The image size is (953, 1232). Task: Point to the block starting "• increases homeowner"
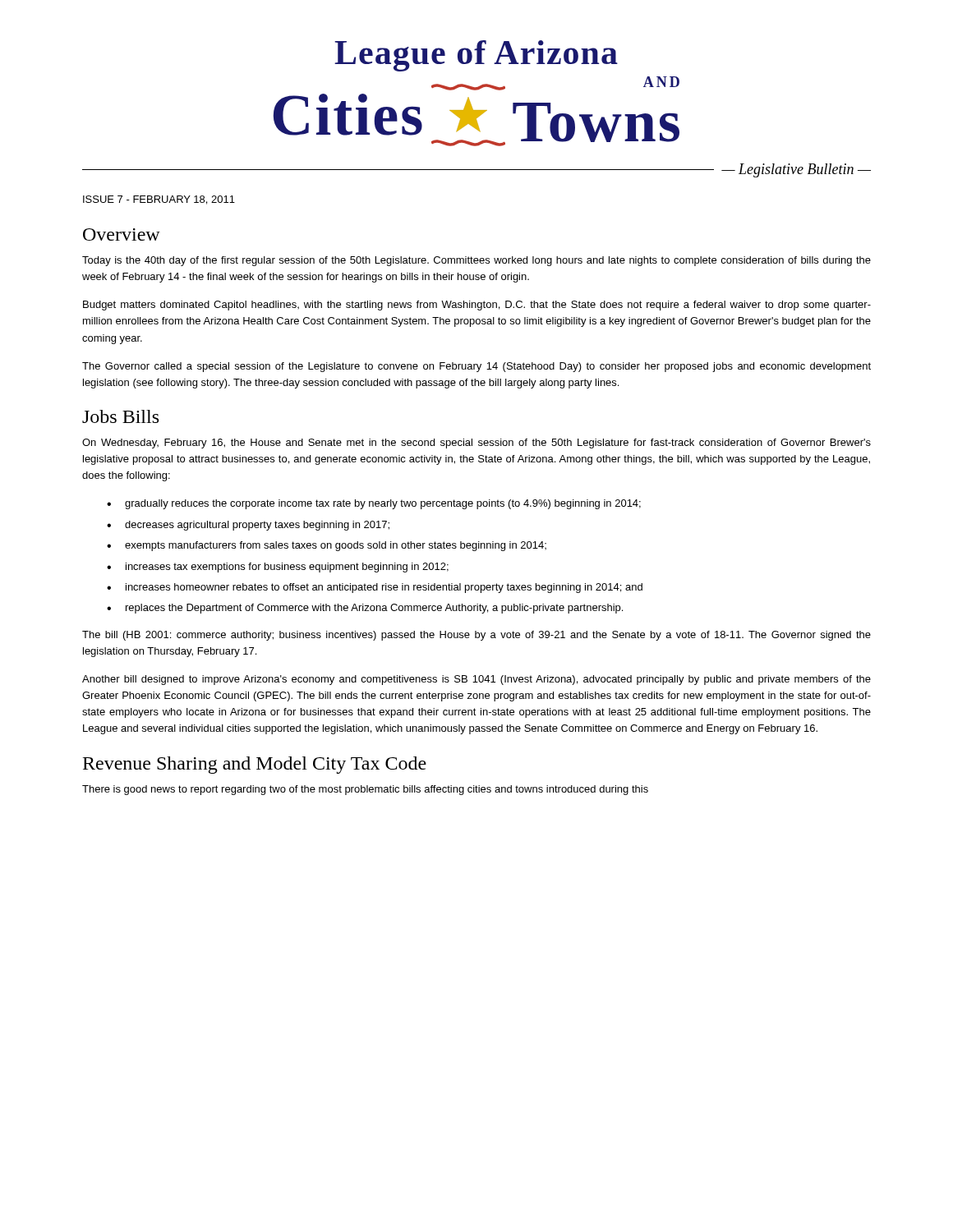(375, 588)
